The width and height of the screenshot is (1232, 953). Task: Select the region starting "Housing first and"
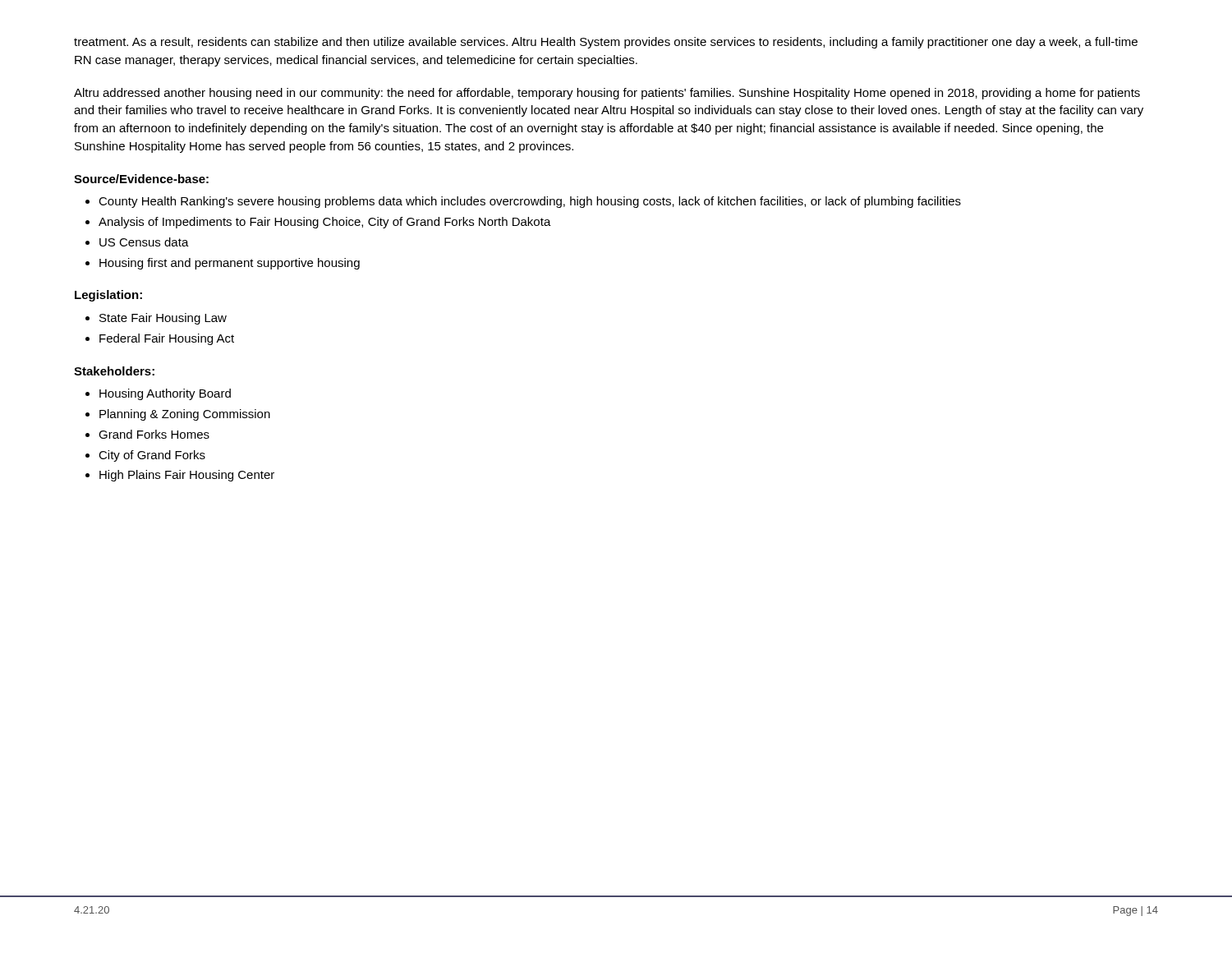click(229, 262)
